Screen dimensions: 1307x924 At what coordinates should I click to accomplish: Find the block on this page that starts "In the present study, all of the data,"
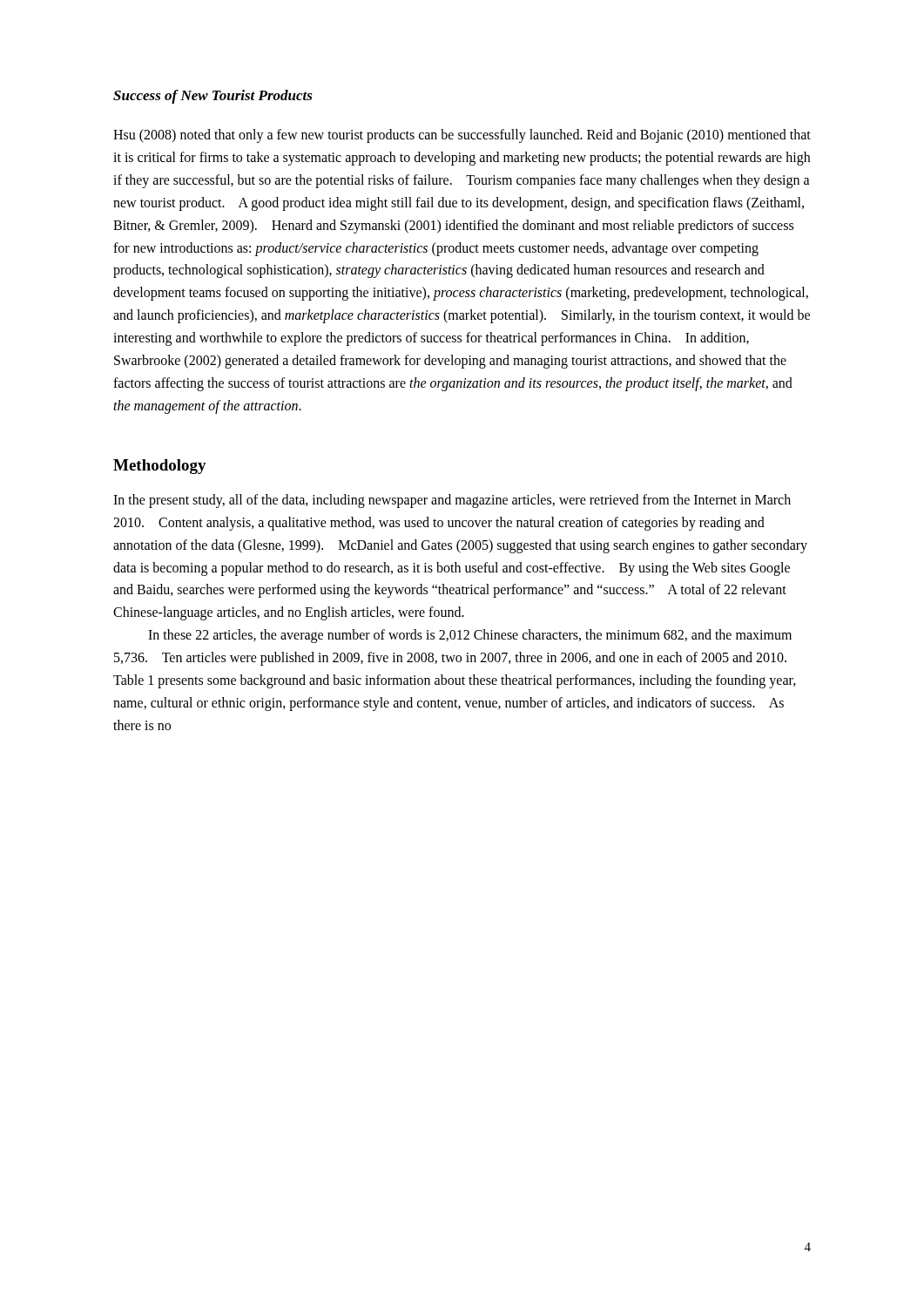462,556
